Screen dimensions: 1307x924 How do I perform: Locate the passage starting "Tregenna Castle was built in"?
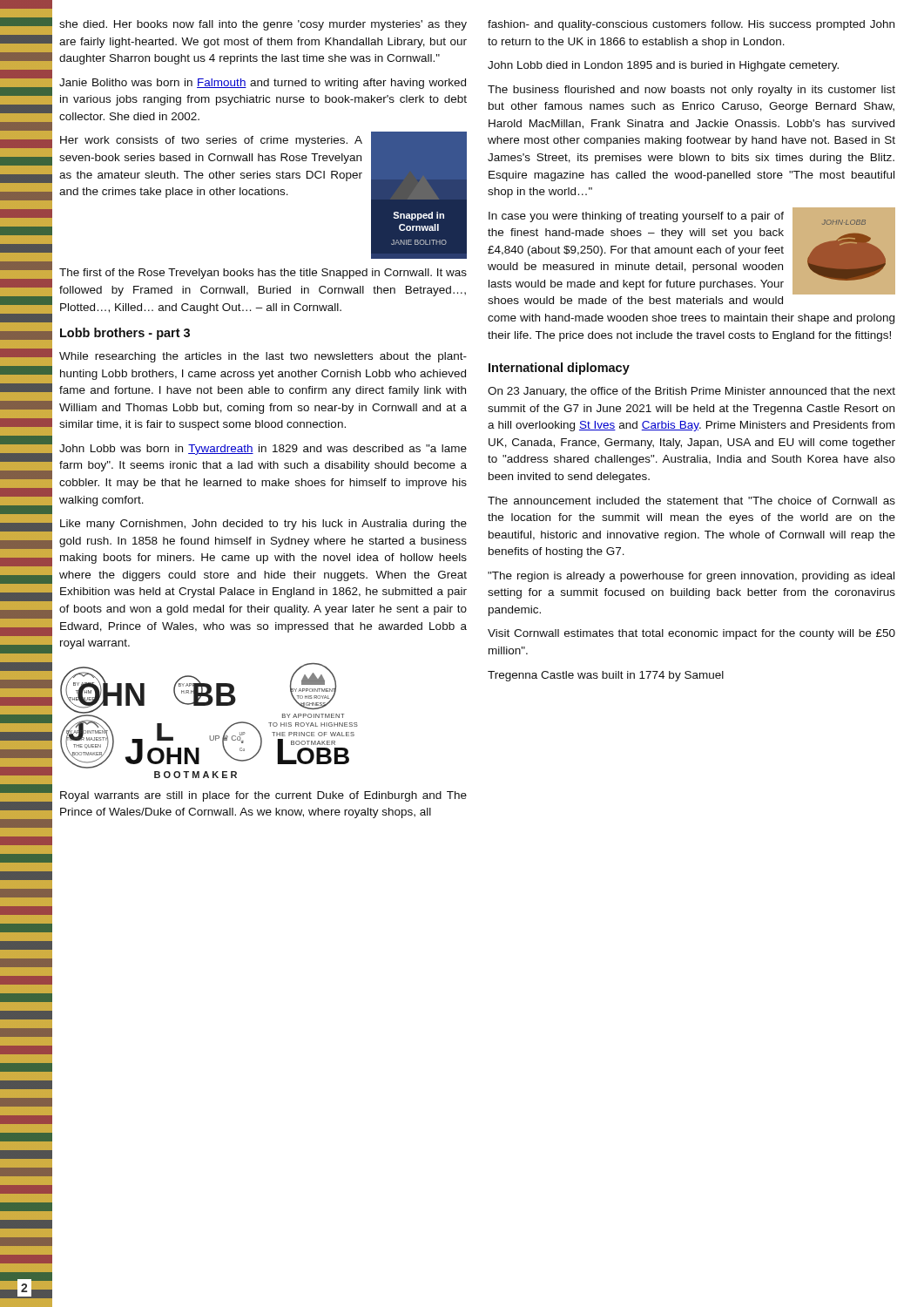(x=691, y=675)
